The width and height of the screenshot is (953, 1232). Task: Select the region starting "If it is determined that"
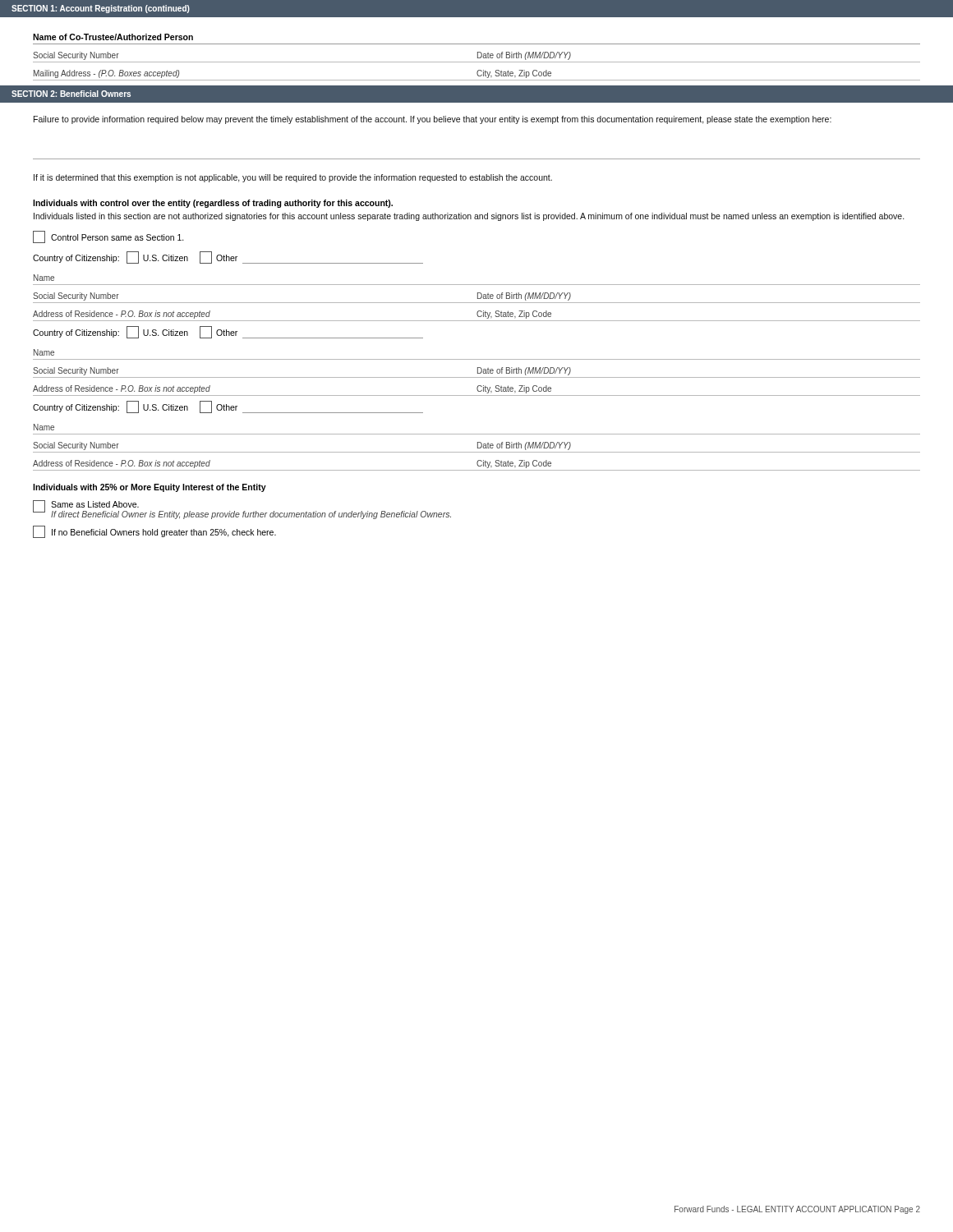click(x=293, y=178)
